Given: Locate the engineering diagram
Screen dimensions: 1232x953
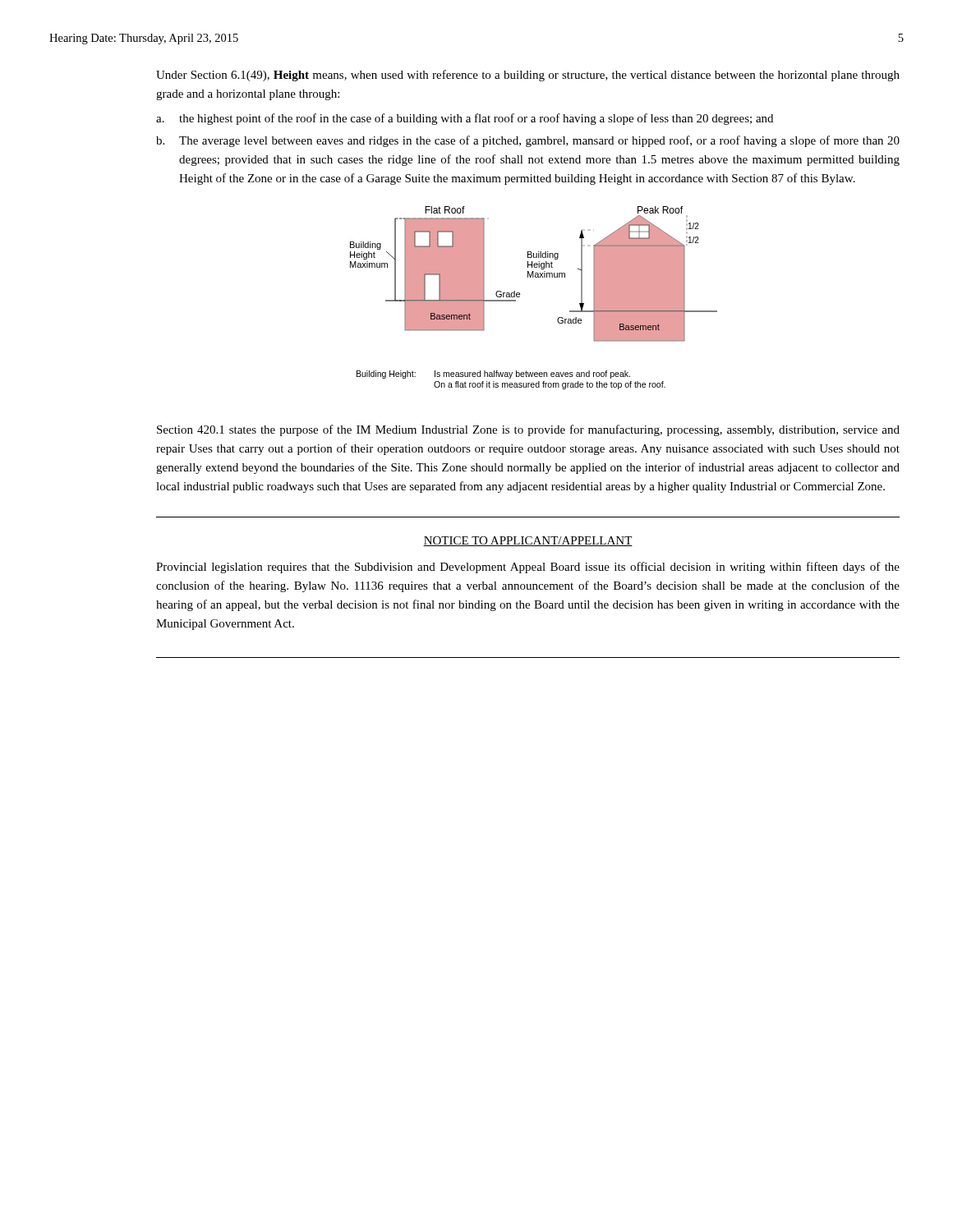Looking at the screenshot, I should pyautogui.click(x=528, y=303).
